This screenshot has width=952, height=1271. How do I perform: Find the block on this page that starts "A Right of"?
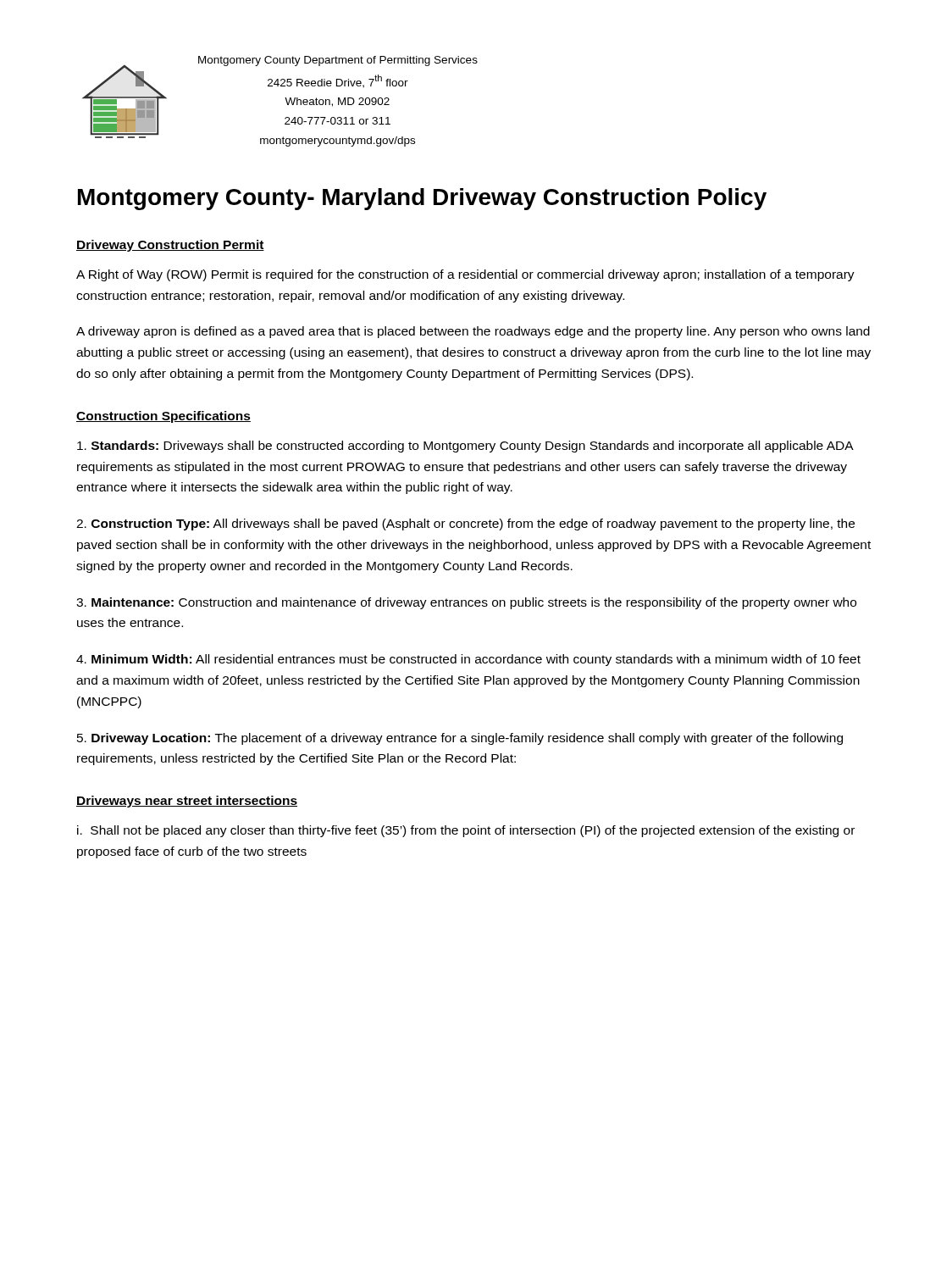[x=465, y=284]
